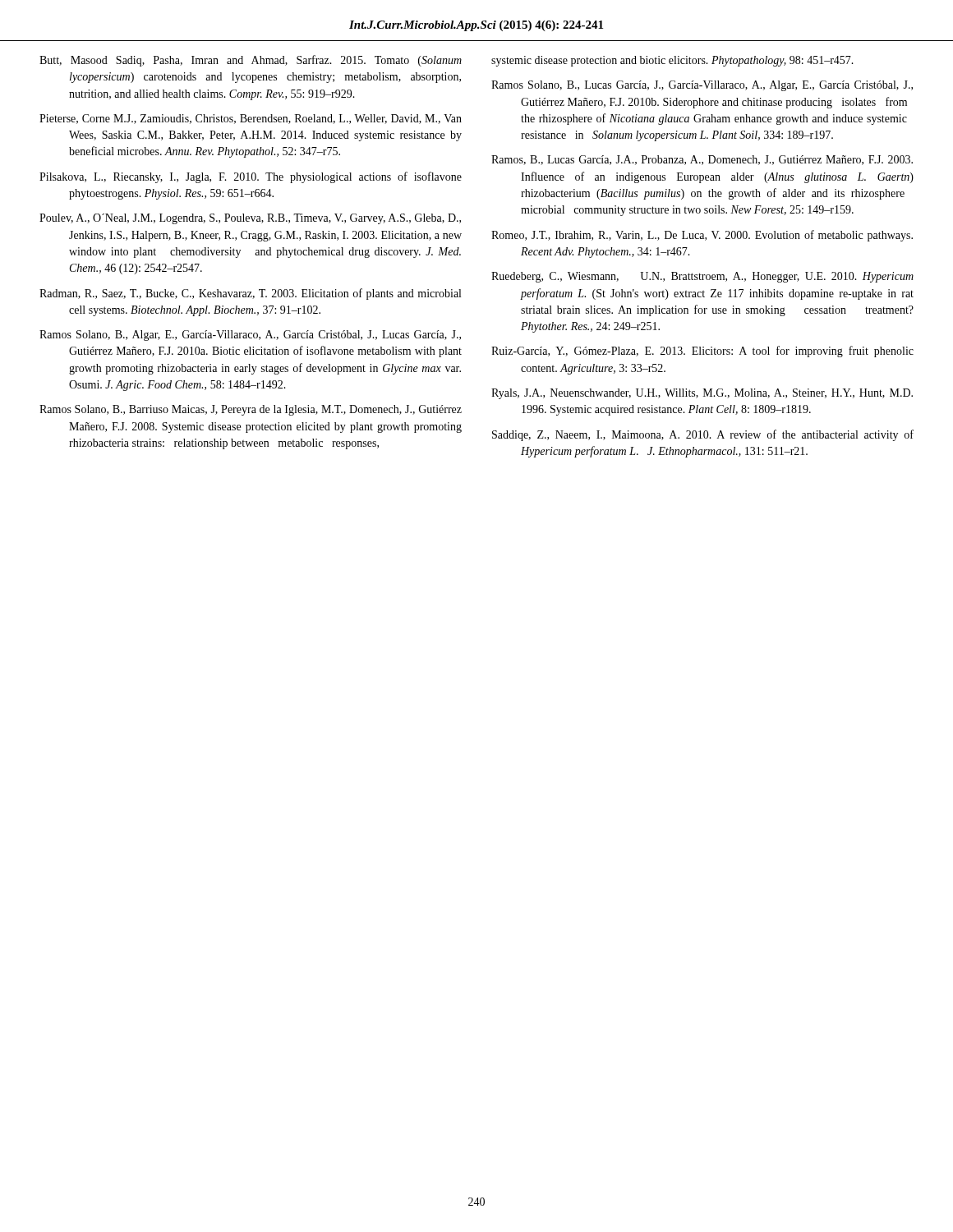Locate the list item with the text "Romeo, J.T., Ibrahim, R., Varin, L.,"
This screenshot has width=953, height=1232.
(x=702, y=243)
